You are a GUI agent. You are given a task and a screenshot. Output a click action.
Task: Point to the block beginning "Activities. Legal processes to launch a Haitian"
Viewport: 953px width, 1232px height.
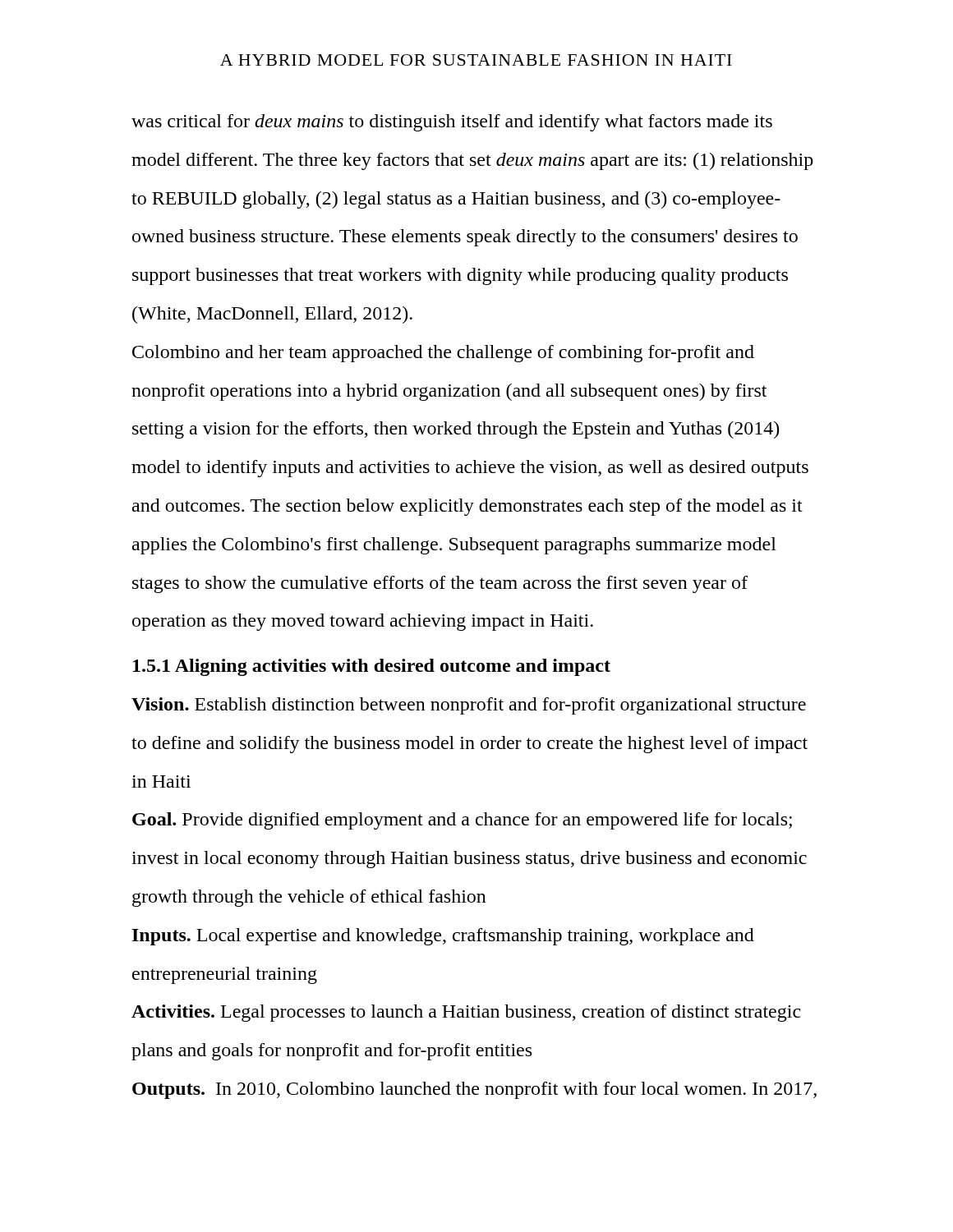[x=466, y=1013]
